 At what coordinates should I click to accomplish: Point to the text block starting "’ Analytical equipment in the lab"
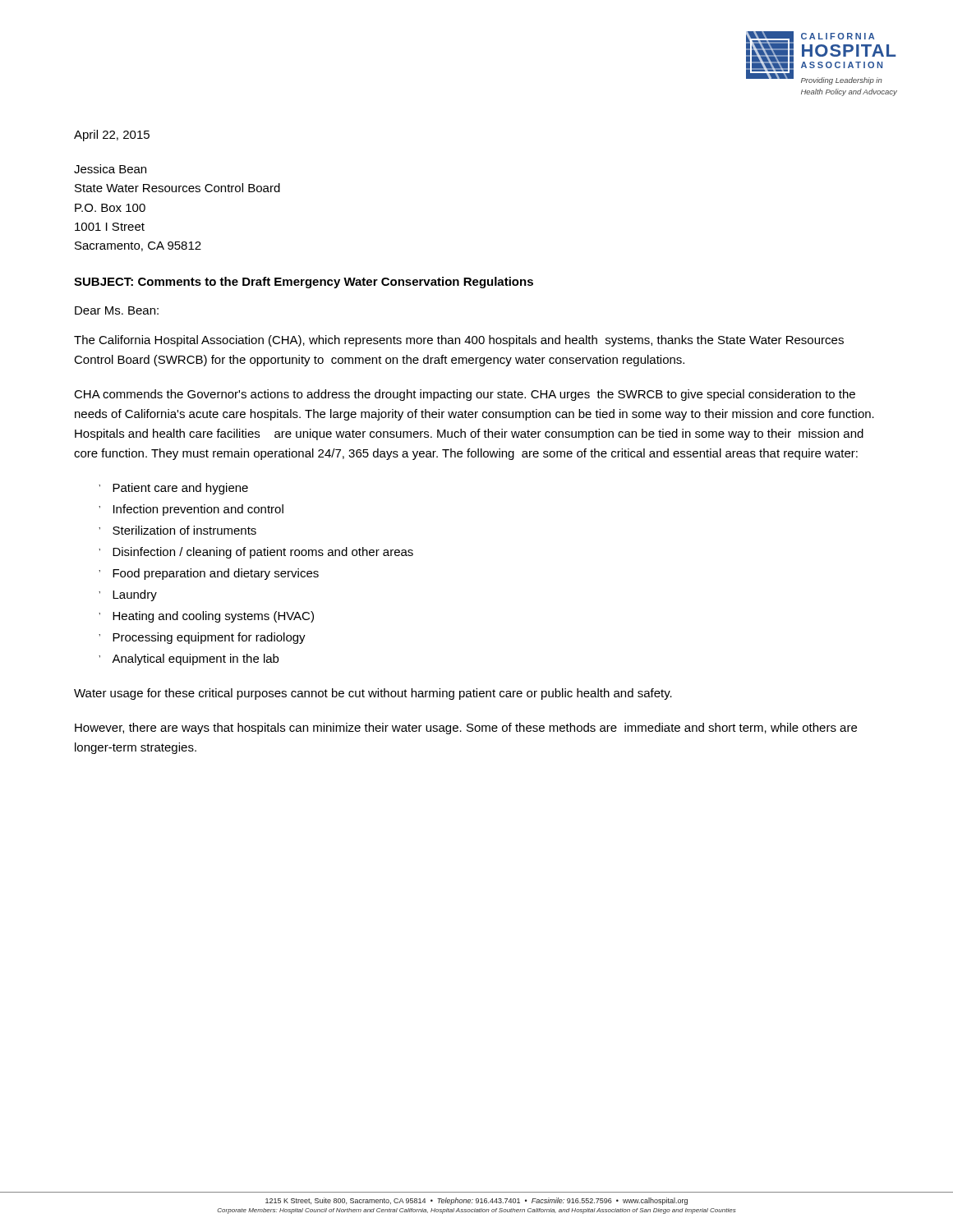189,659
